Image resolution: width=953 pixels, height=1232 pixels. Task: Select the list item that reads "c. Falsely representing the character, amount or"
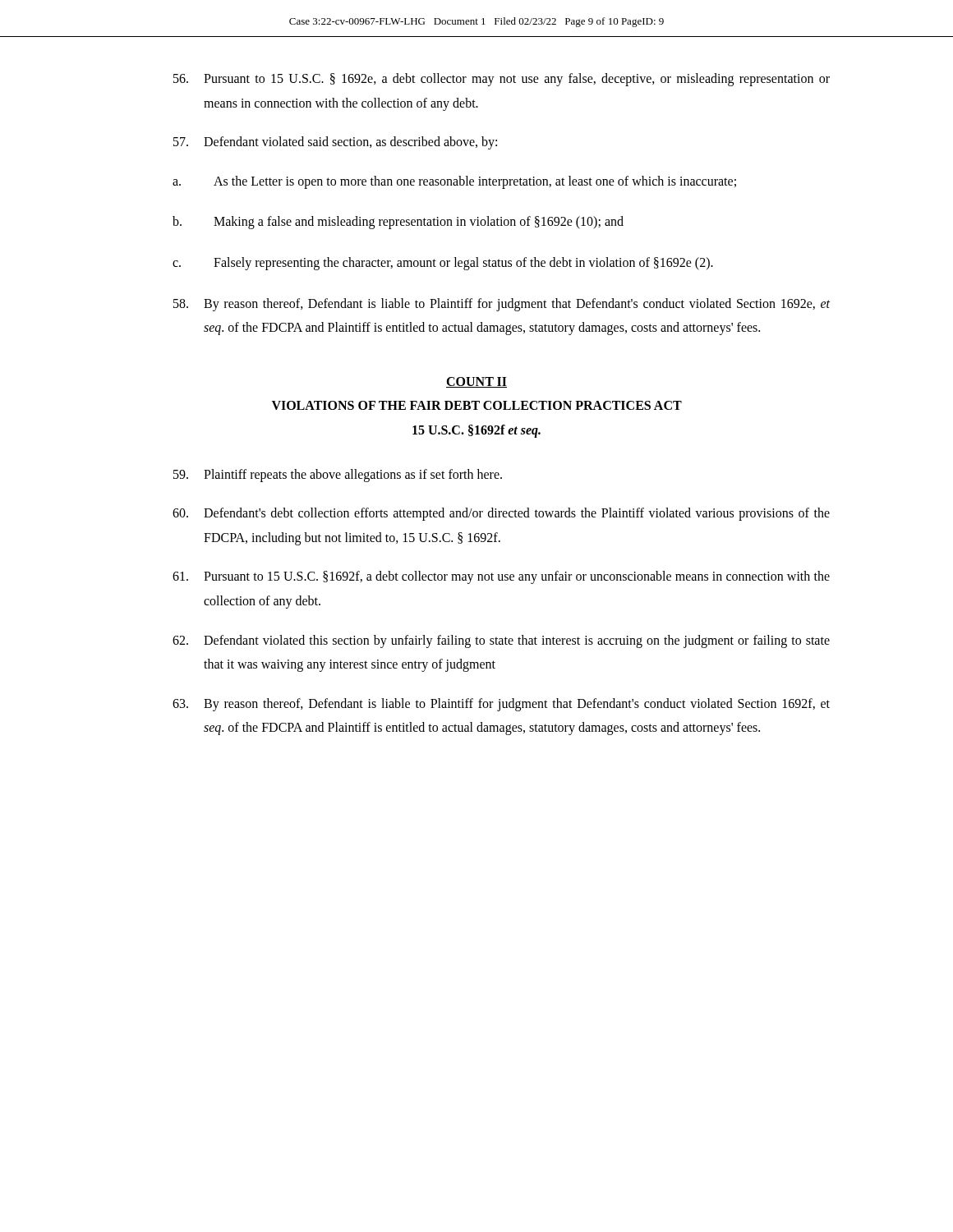pos(476,263)
